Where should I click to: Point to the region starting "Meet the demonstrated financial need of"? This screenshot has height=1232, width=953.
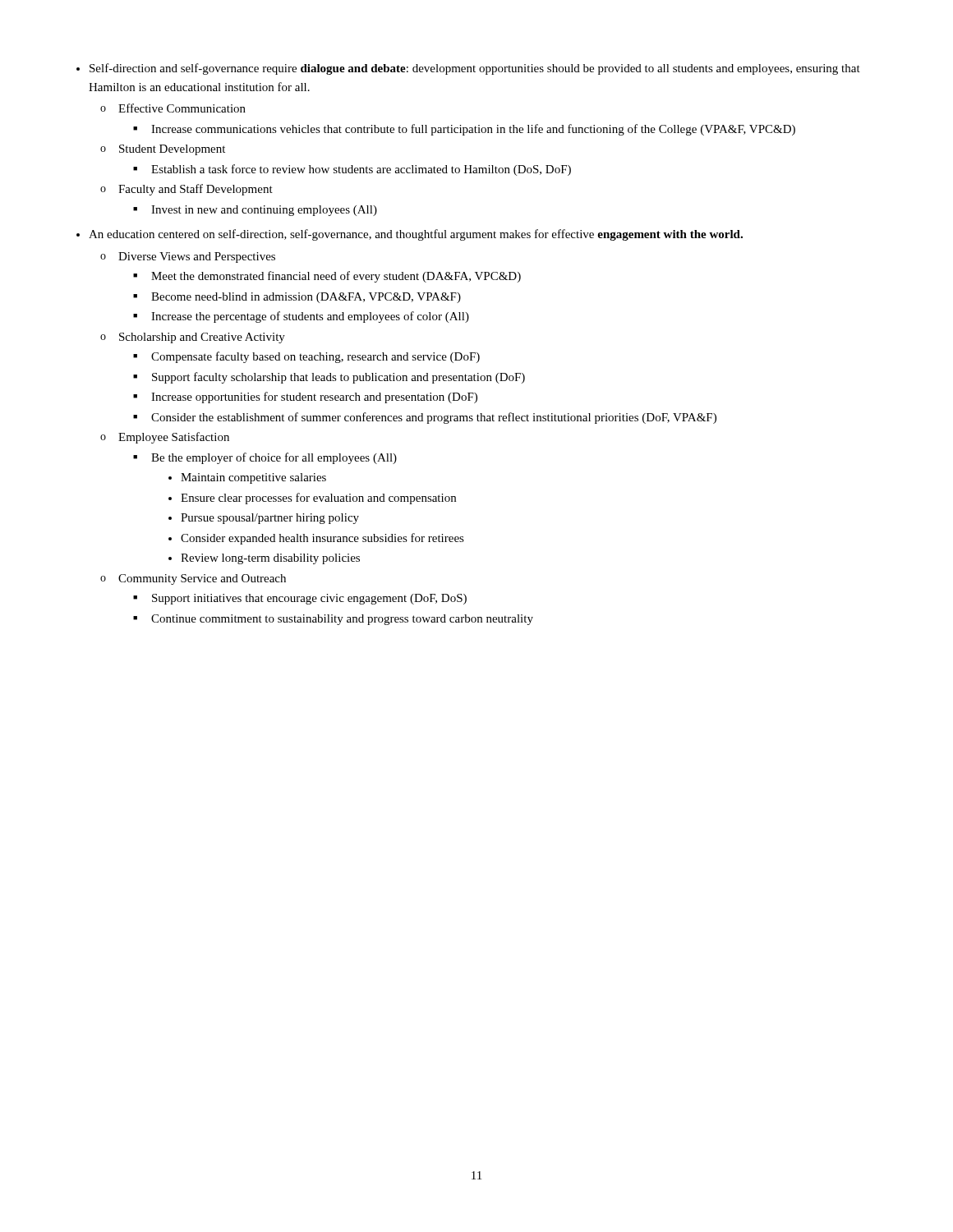tap(336, 276)
